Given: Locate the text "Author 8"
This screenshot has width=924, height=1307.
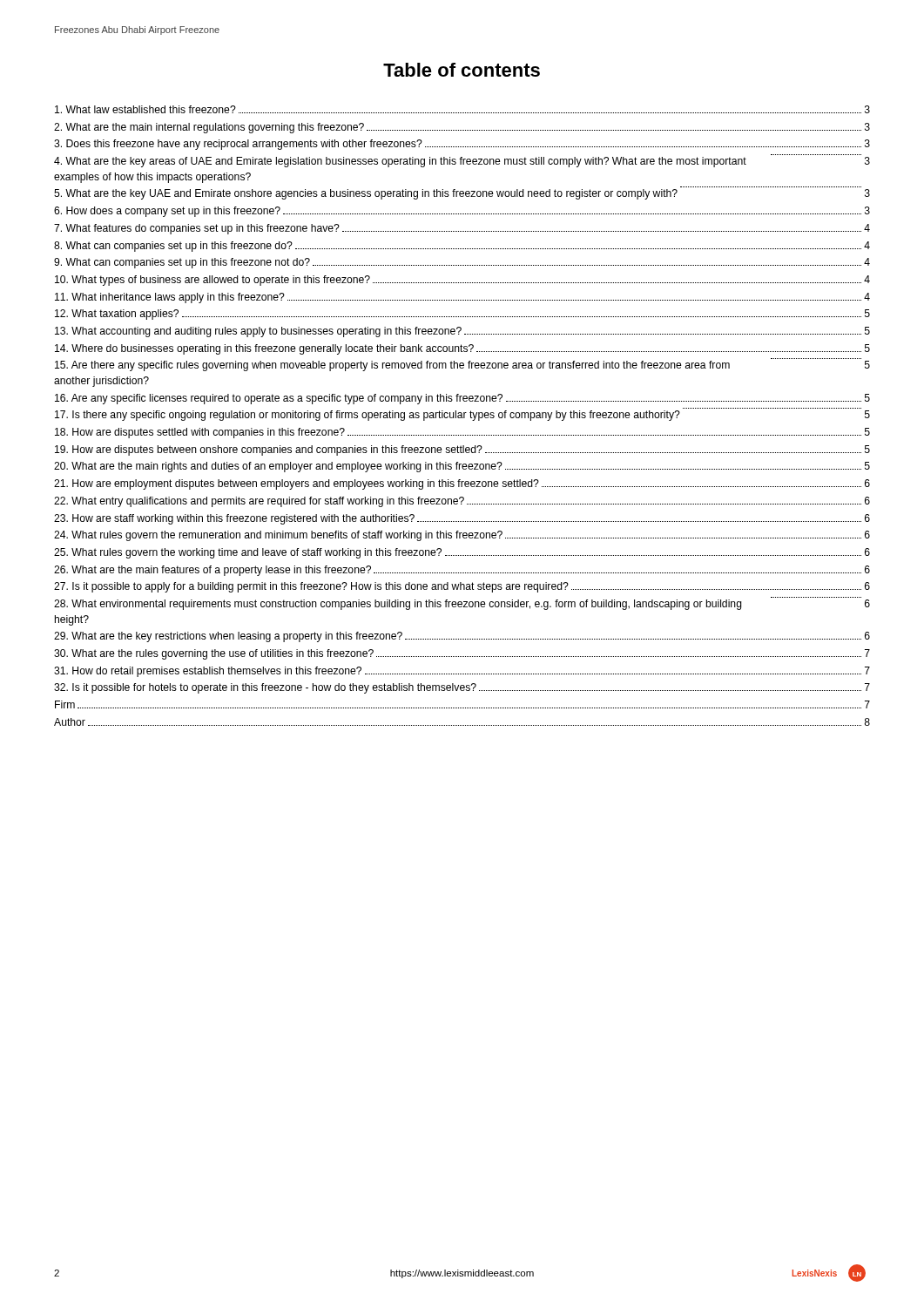Looking at the screenshot, I should pyautogui.click(x=462, y=723).
